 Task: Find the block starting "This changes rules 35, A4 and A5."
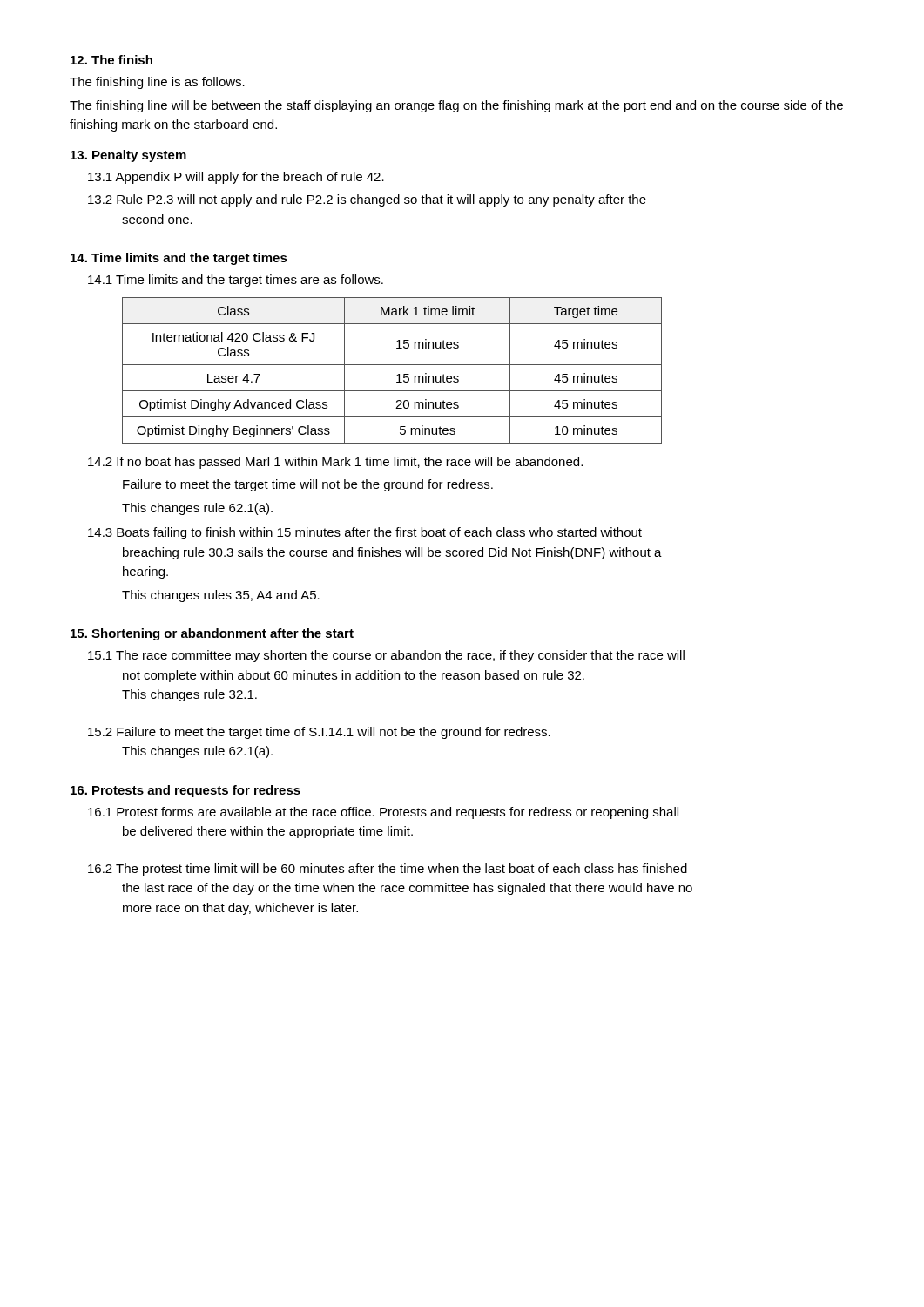221,594
